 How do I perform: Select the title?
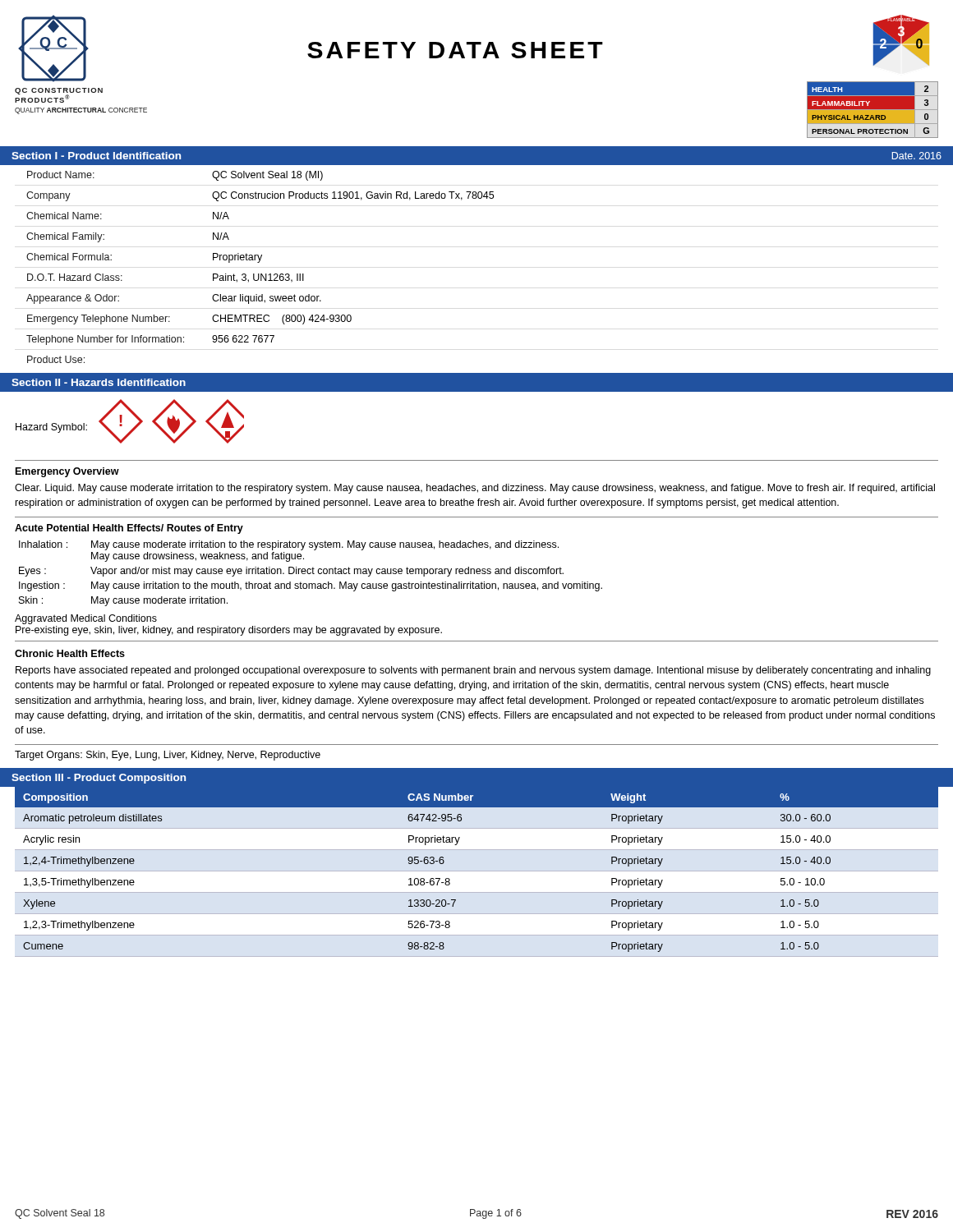point(456,50)
